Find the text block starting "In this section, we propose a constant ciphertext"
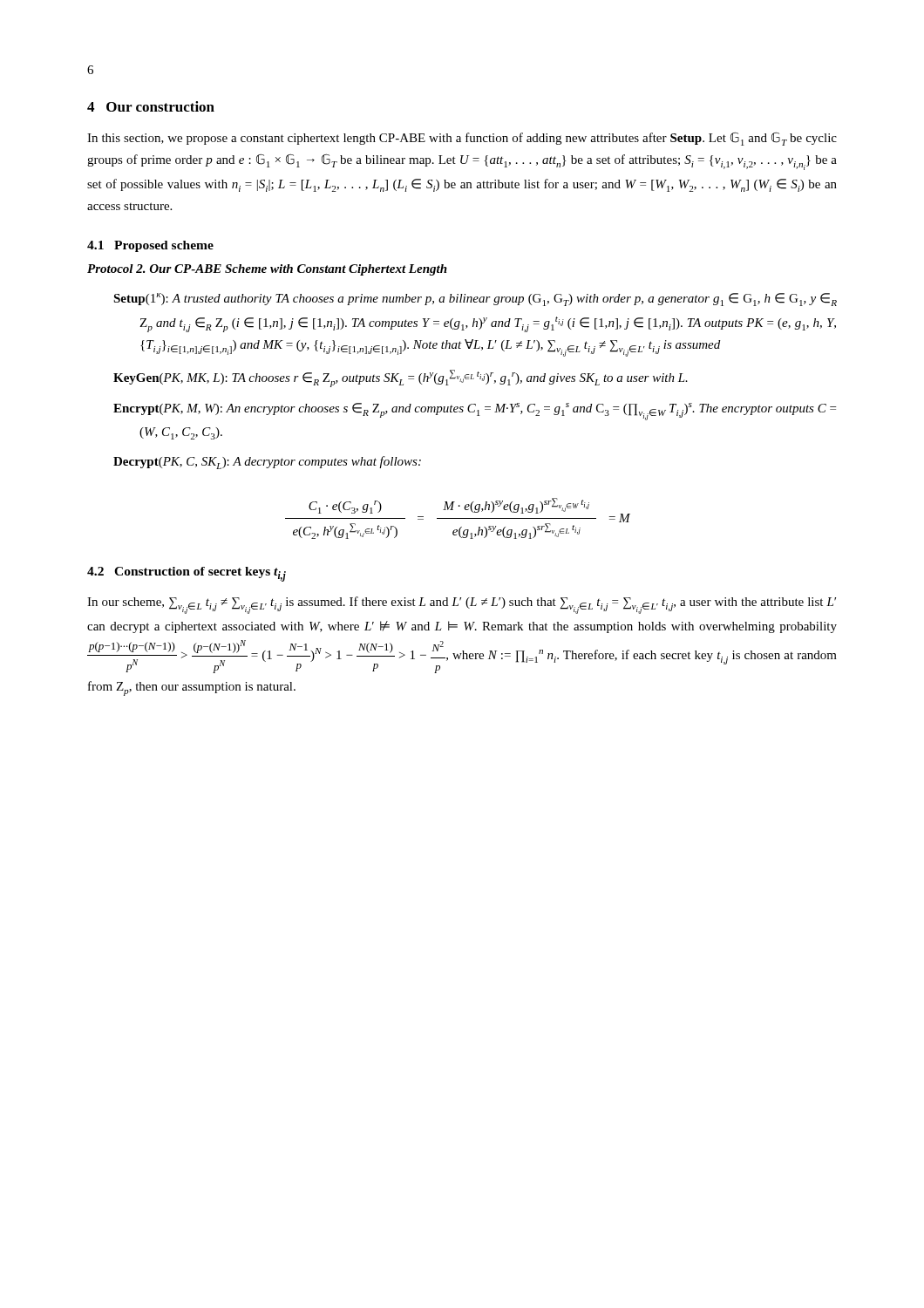Viewport: 924px width, 1308px height. point(462,172)
